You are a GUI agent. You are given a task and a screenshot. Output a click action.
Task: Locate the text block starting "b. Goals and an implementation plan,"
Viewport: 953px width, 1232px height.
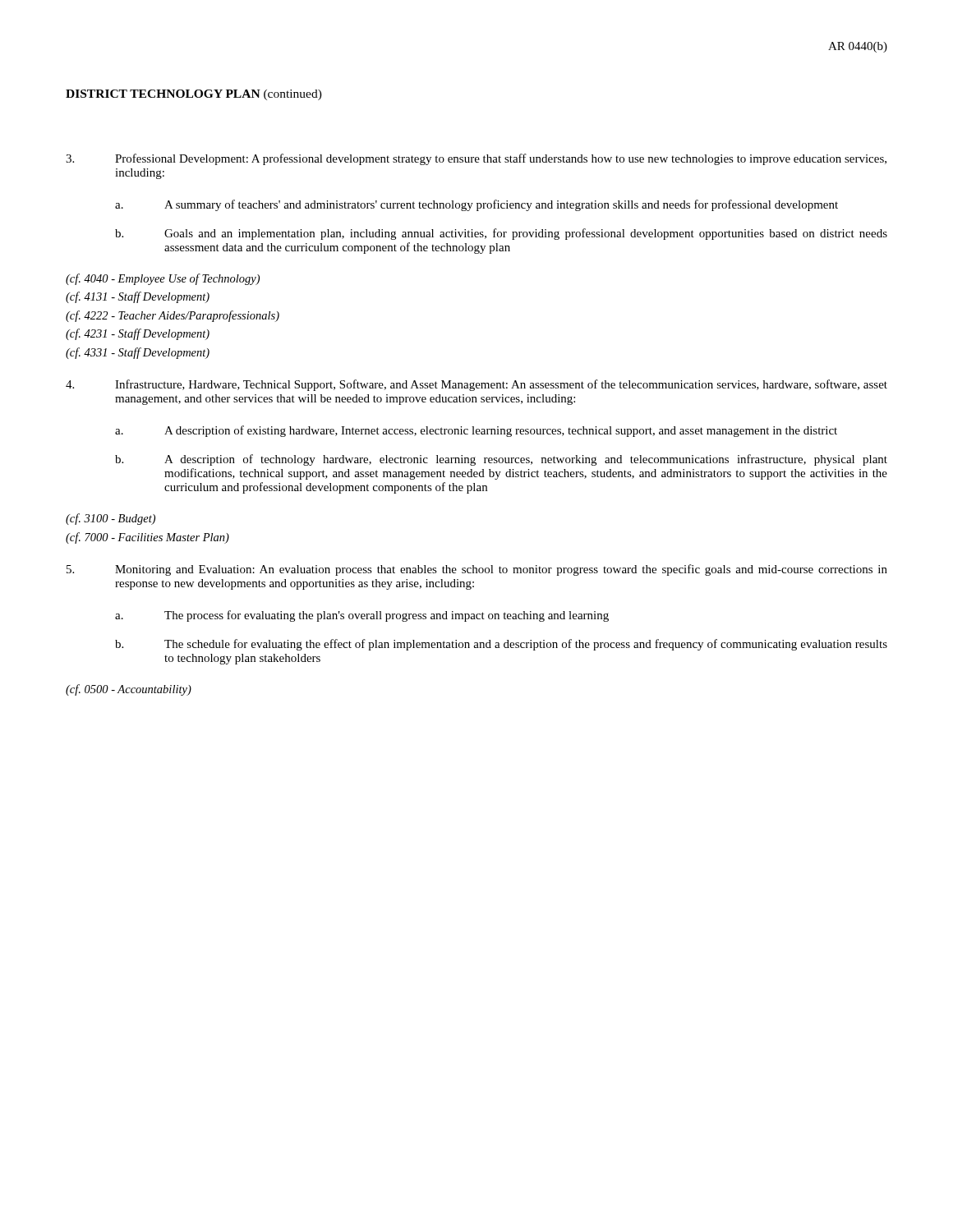point(501,241)
